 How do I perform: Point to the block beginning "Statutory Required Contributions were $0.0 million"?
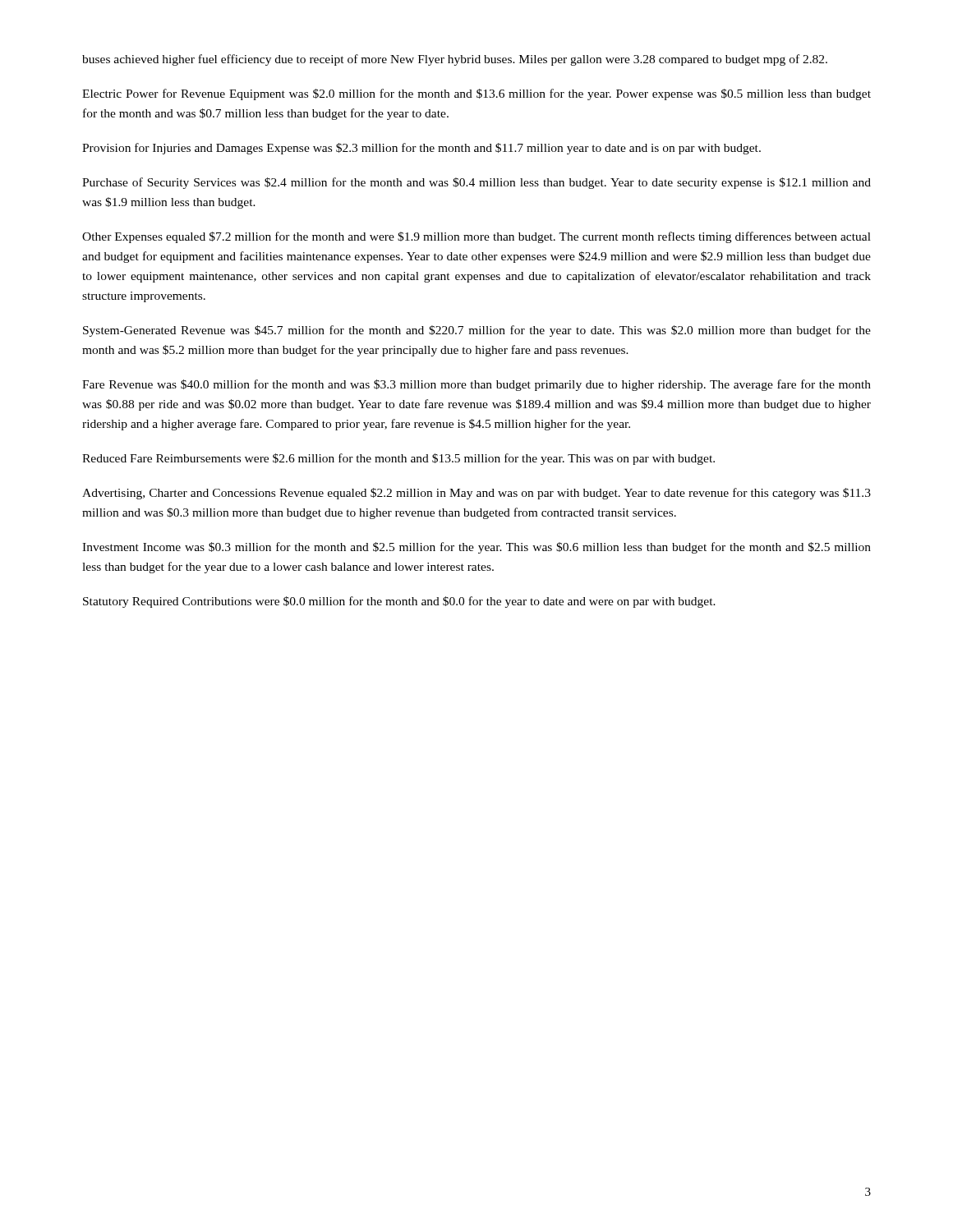click(x=399, y=601)
